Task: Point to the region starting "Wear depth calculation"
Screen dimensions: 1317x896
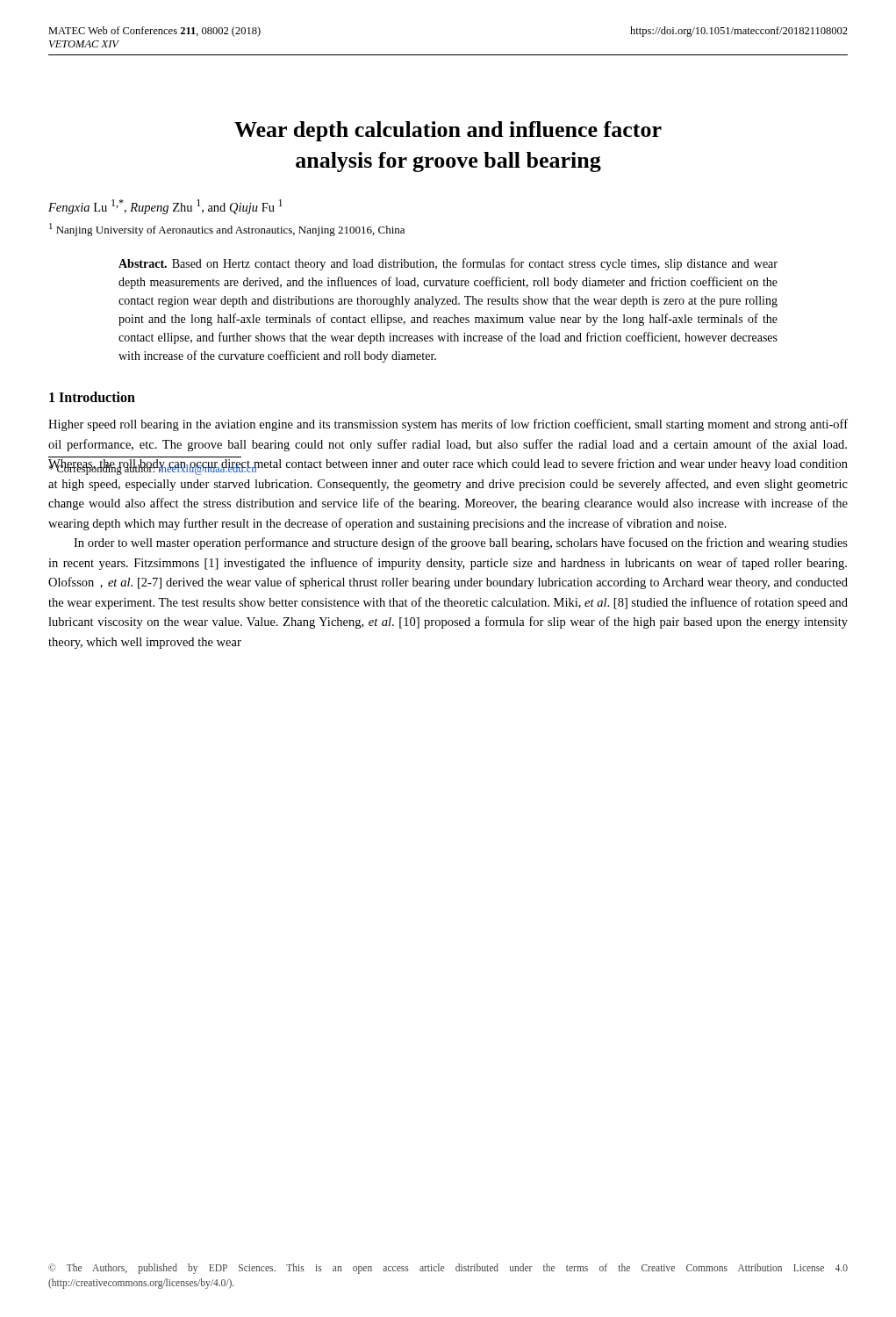Action: tap(448, 145)
